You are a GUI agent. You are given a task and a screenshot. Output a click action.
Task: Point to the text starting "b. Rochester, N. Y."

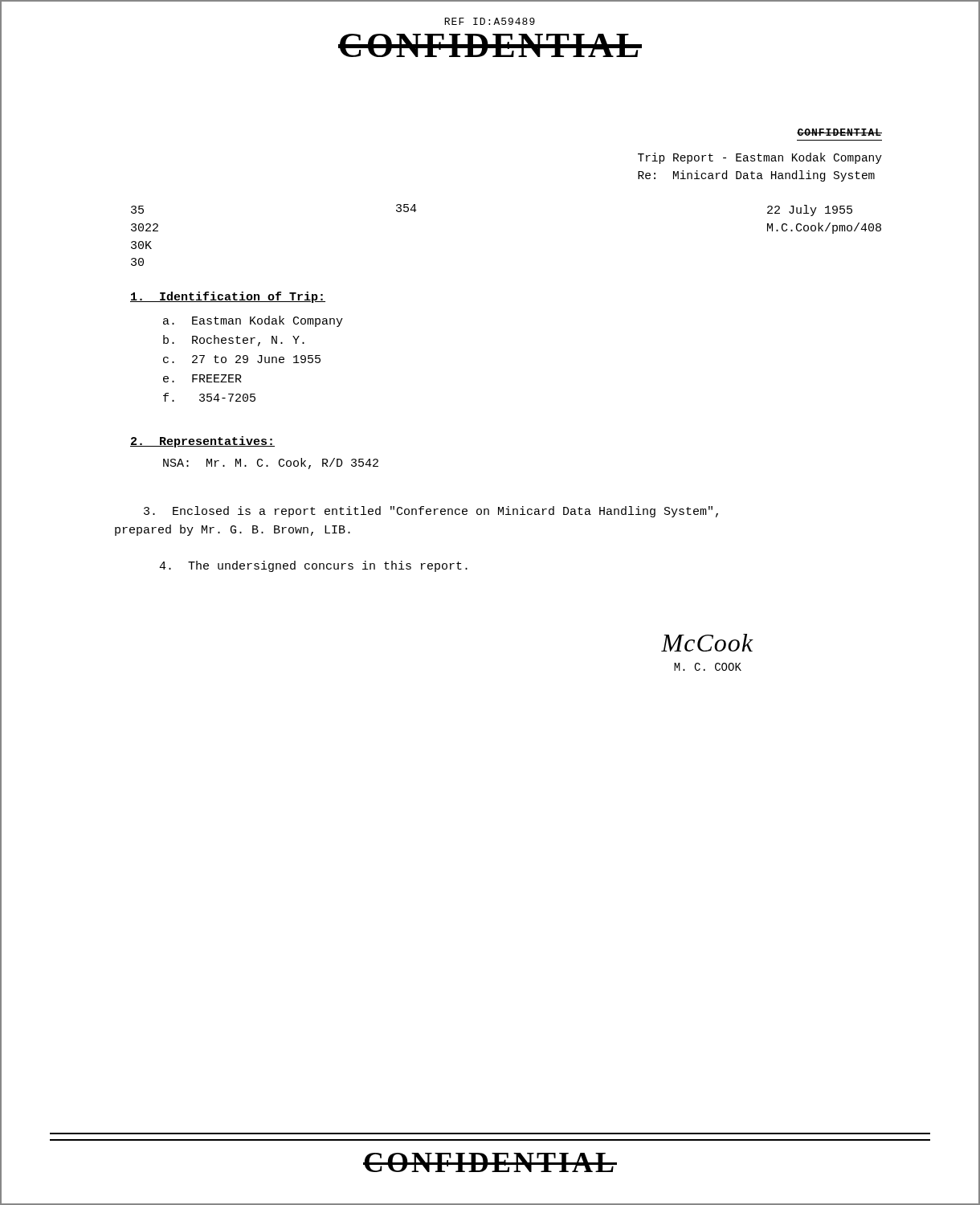tap(235, 341)
